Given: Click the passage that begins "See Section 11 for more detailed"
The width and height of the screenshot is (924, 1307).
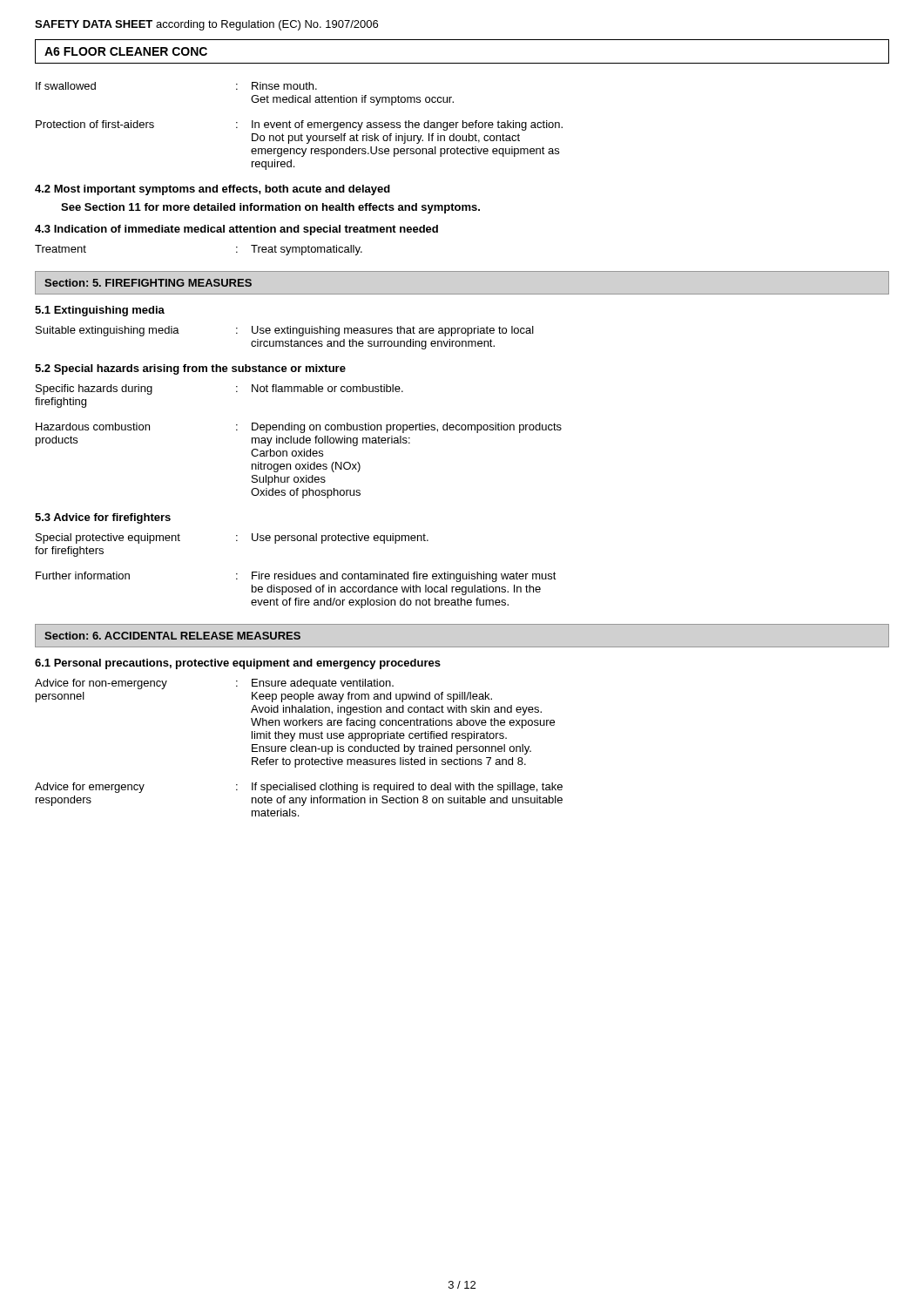Looking at the screenshot, I should pyautogui.click(x=271, y=207).
